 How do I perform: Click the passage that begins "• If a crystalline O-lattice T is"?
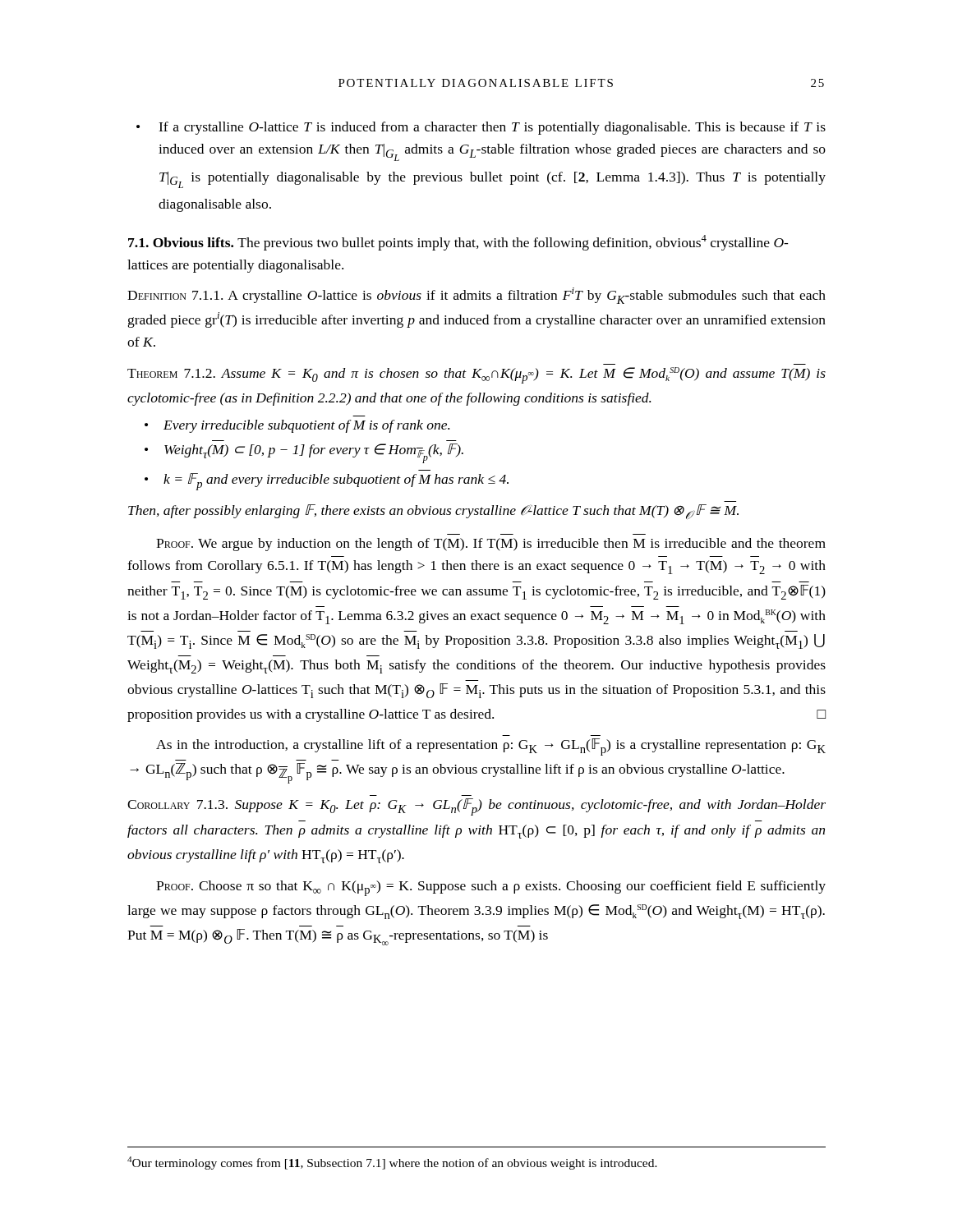click(x=476, y=166)
